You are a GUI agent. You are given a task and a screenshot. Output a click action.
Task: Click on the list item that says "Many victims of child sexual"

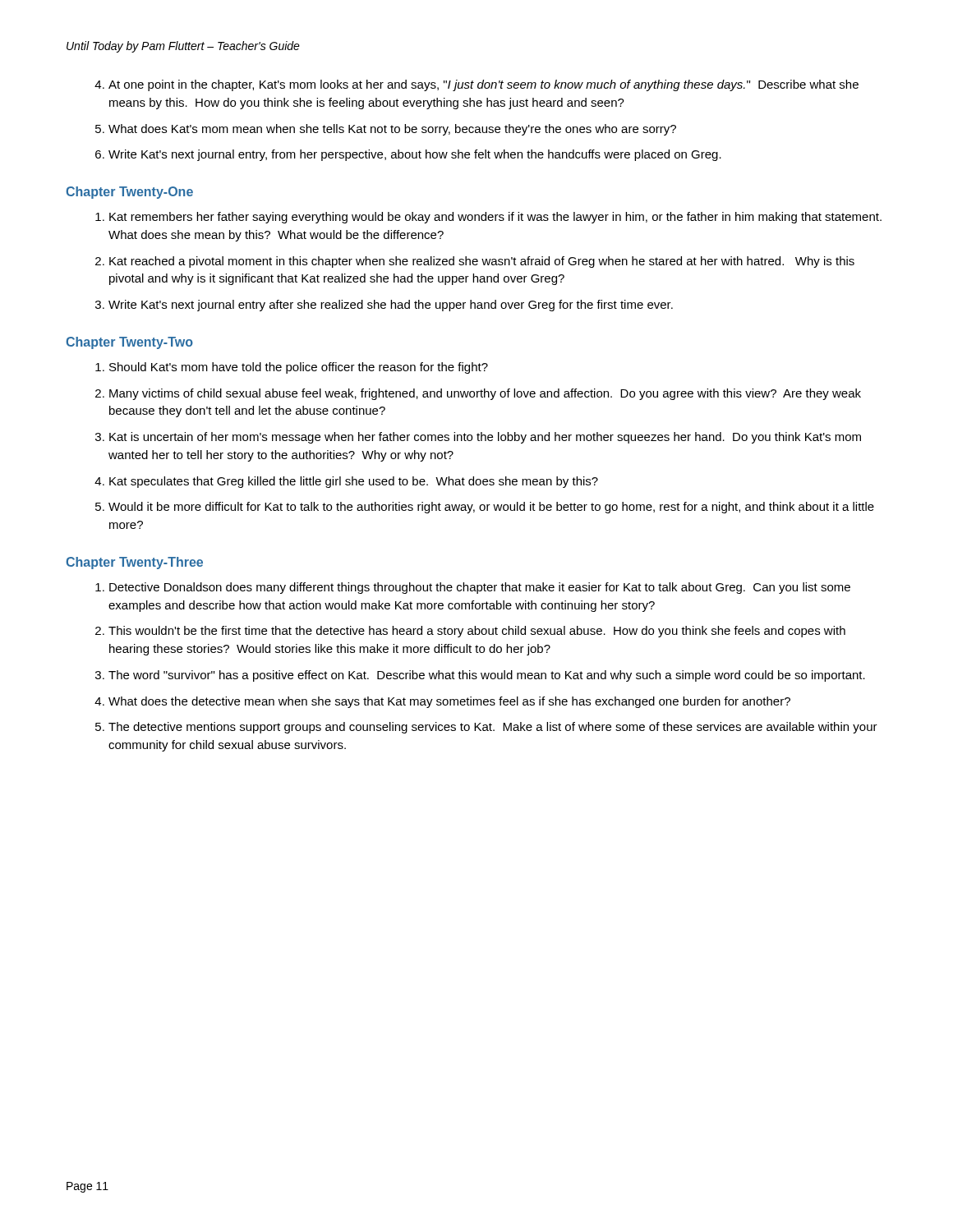click(498, 402)
